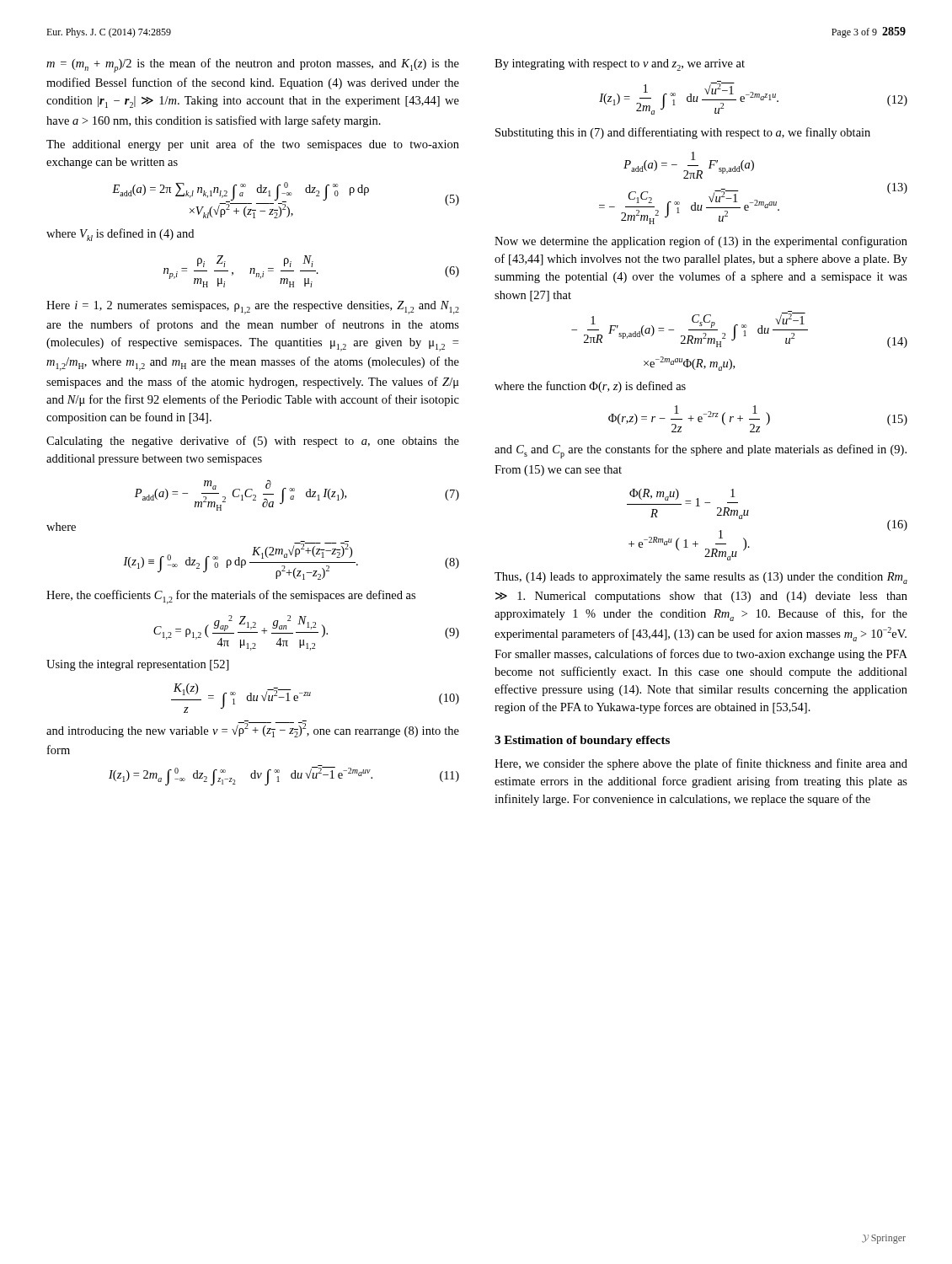The height and width of the screenshot is (1264, 952).
Task: Click on the text starting "Calculating the negative derivative"
Action: coord(253,450)
